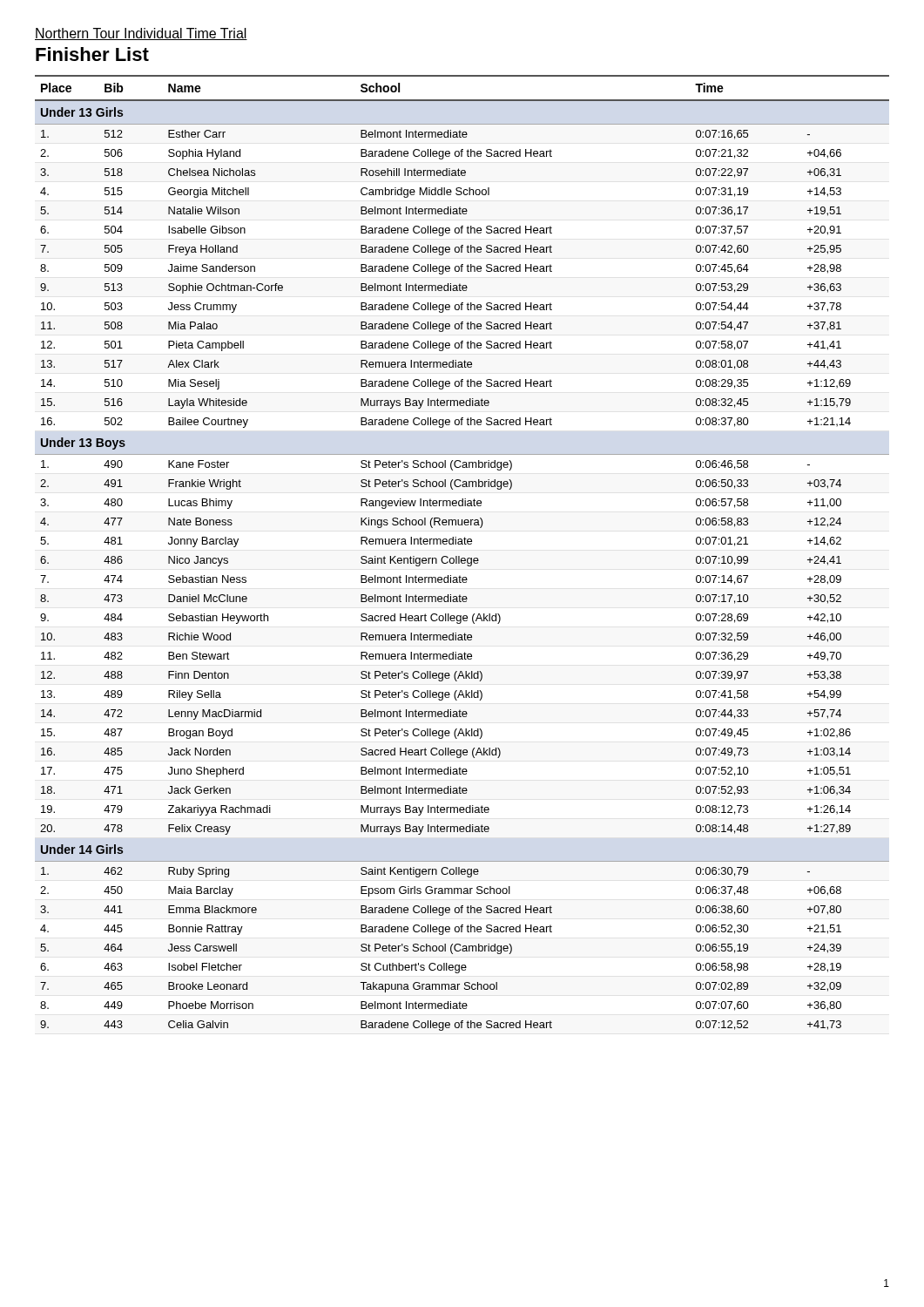The image size is (924, 1307).
Task: Click on the title containing "Finisher List"
Action: click(x=92, y=54)
